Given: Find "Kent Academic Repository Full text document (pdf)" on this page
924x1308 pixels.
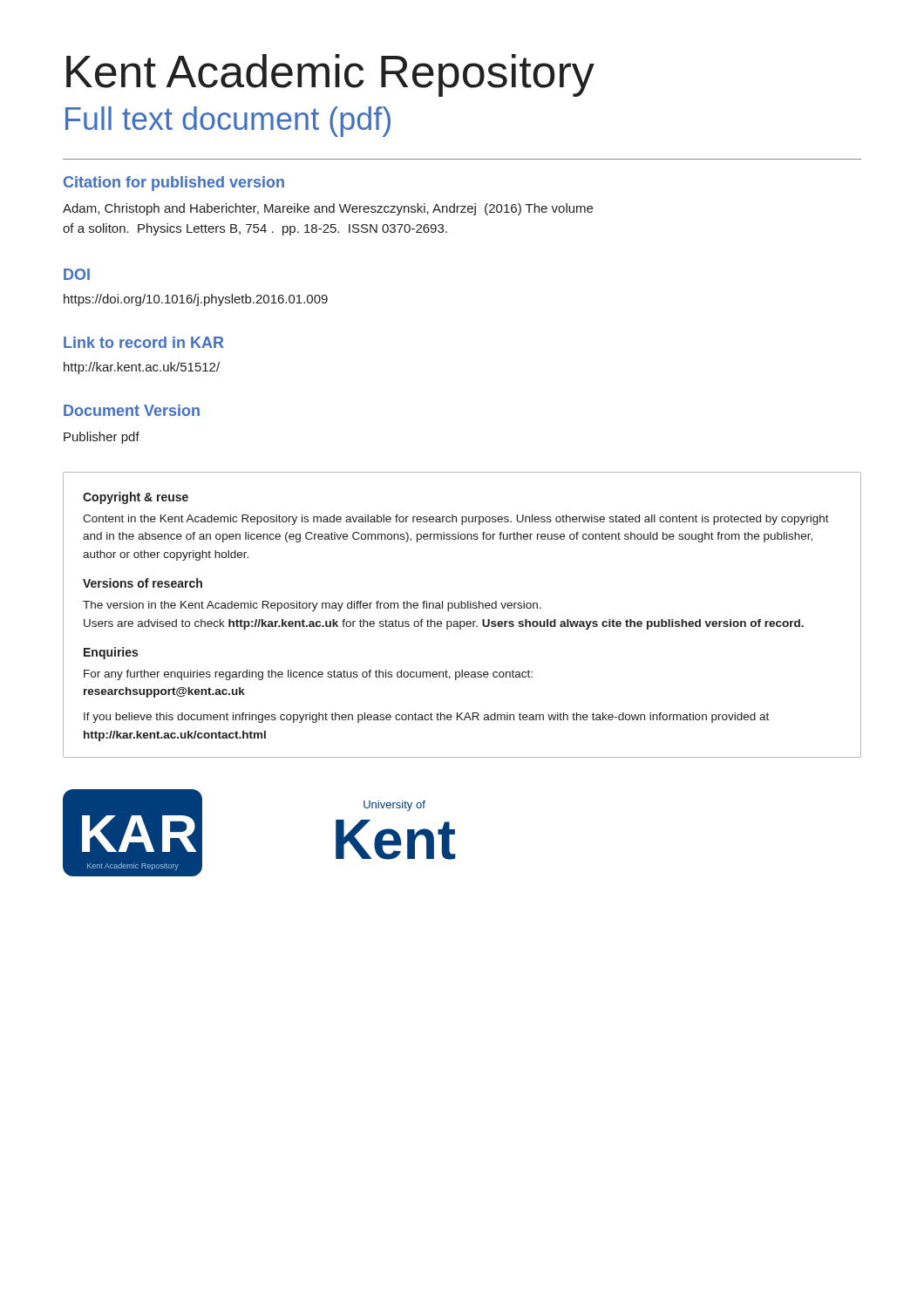Looking at the screenshot, I should (x=462, y=93).
